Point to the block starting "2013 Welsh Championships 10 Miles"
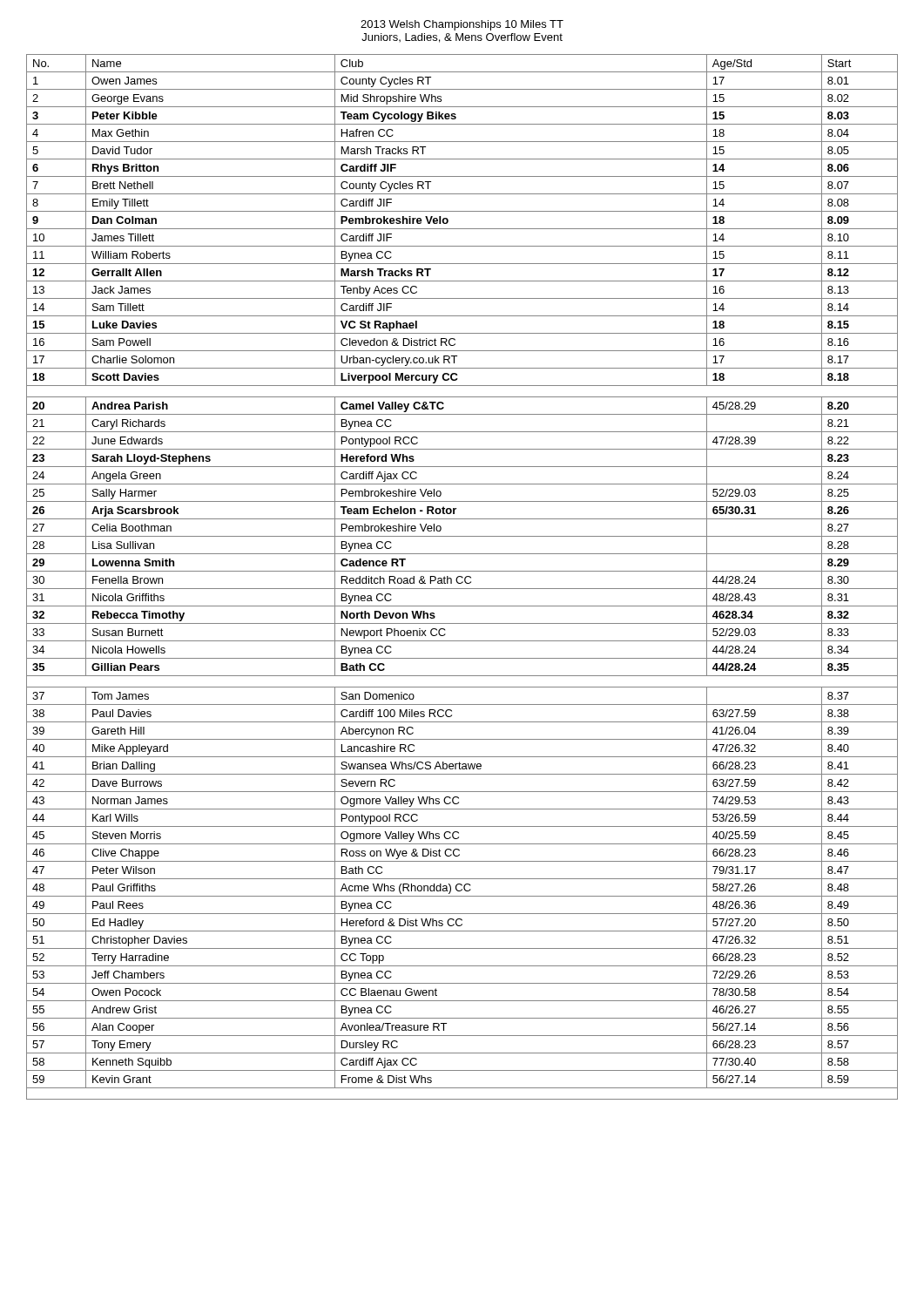The image size is (924, 1307). click(462, 30)
